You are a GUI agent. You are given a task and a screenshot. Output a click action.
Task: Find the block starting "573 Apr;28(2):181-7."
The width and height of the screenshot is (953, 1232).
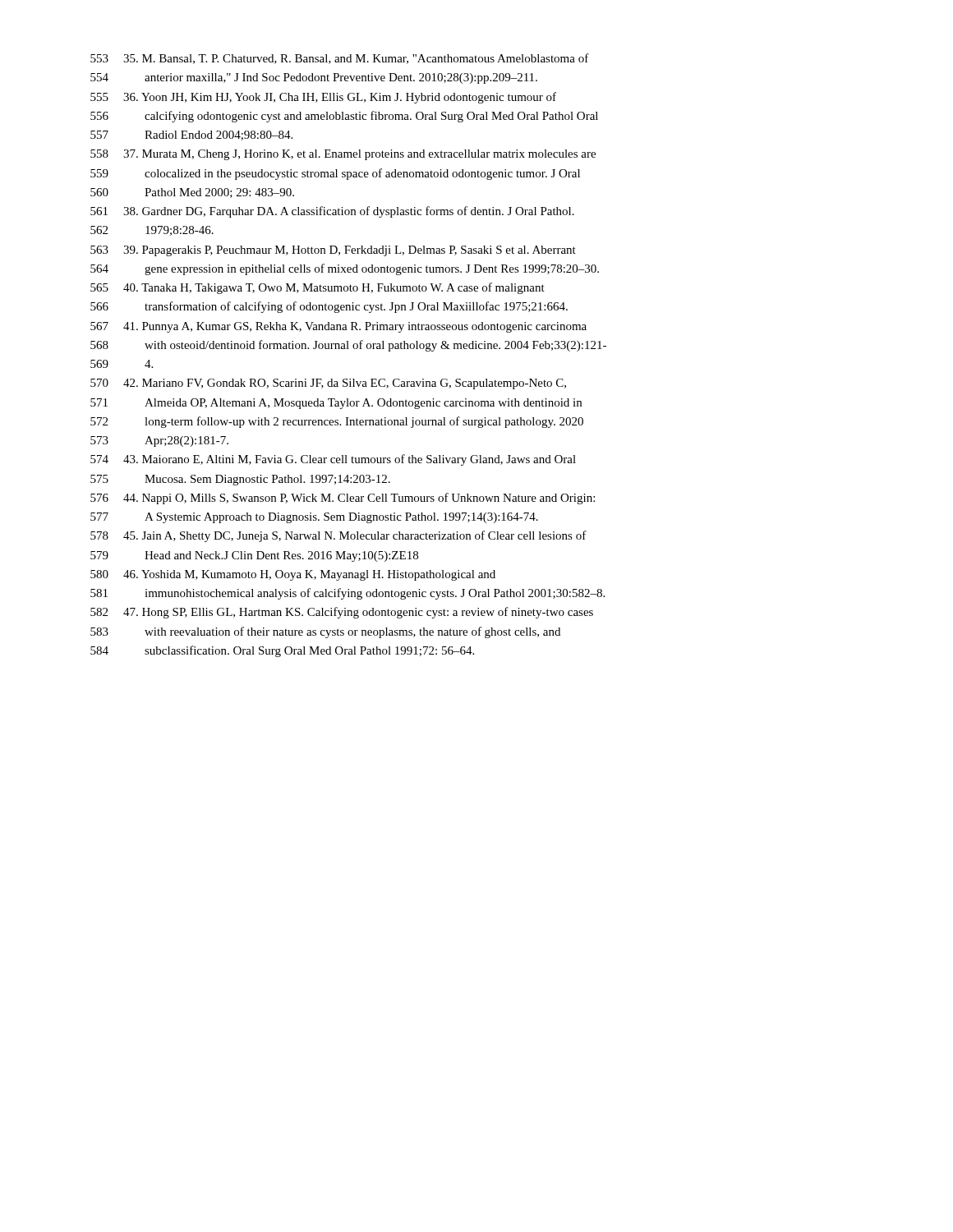(147, 441)
